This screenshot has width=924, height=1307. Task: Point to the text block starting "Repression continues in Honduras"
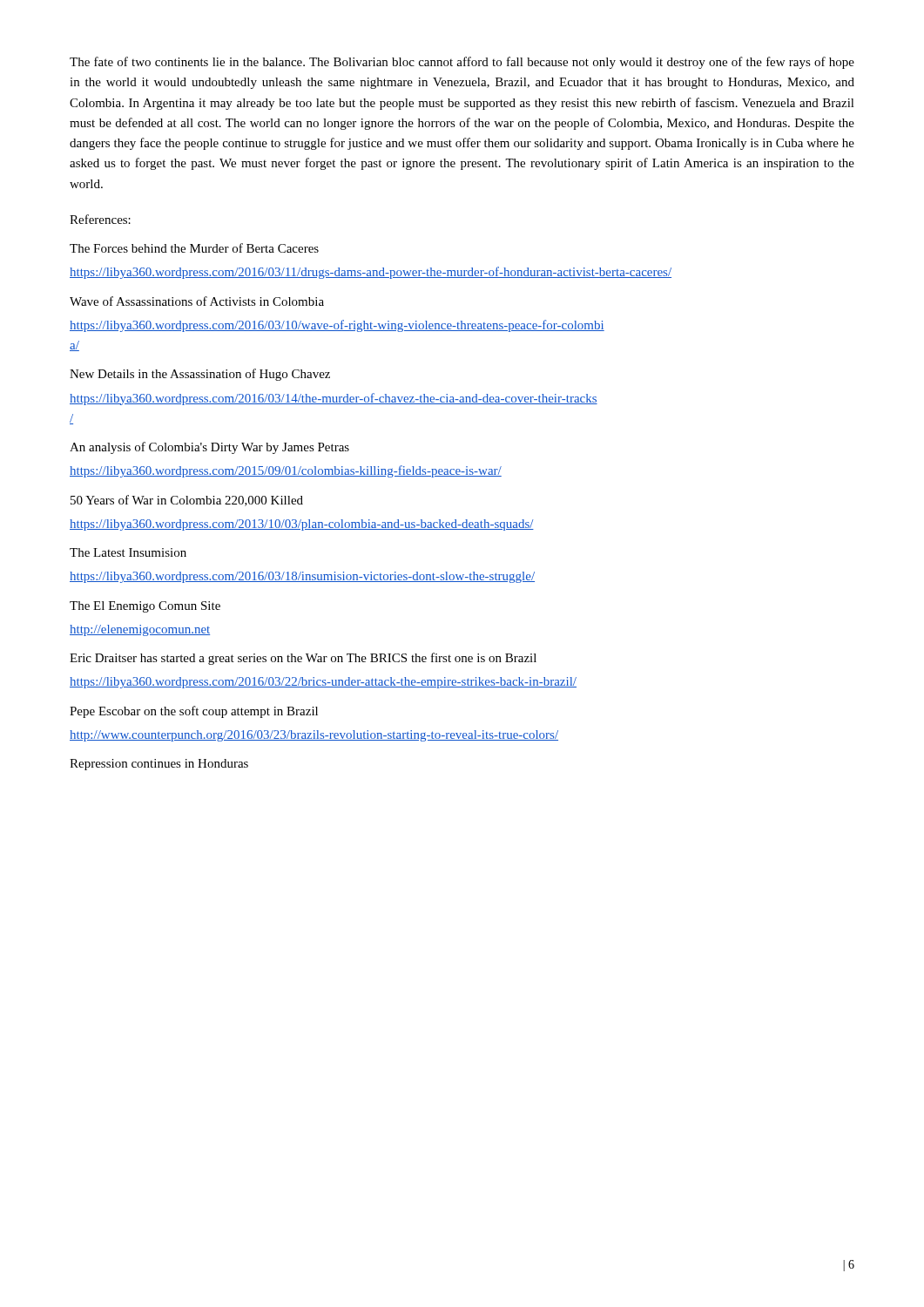pyautogui.click(x=159, y=763)
